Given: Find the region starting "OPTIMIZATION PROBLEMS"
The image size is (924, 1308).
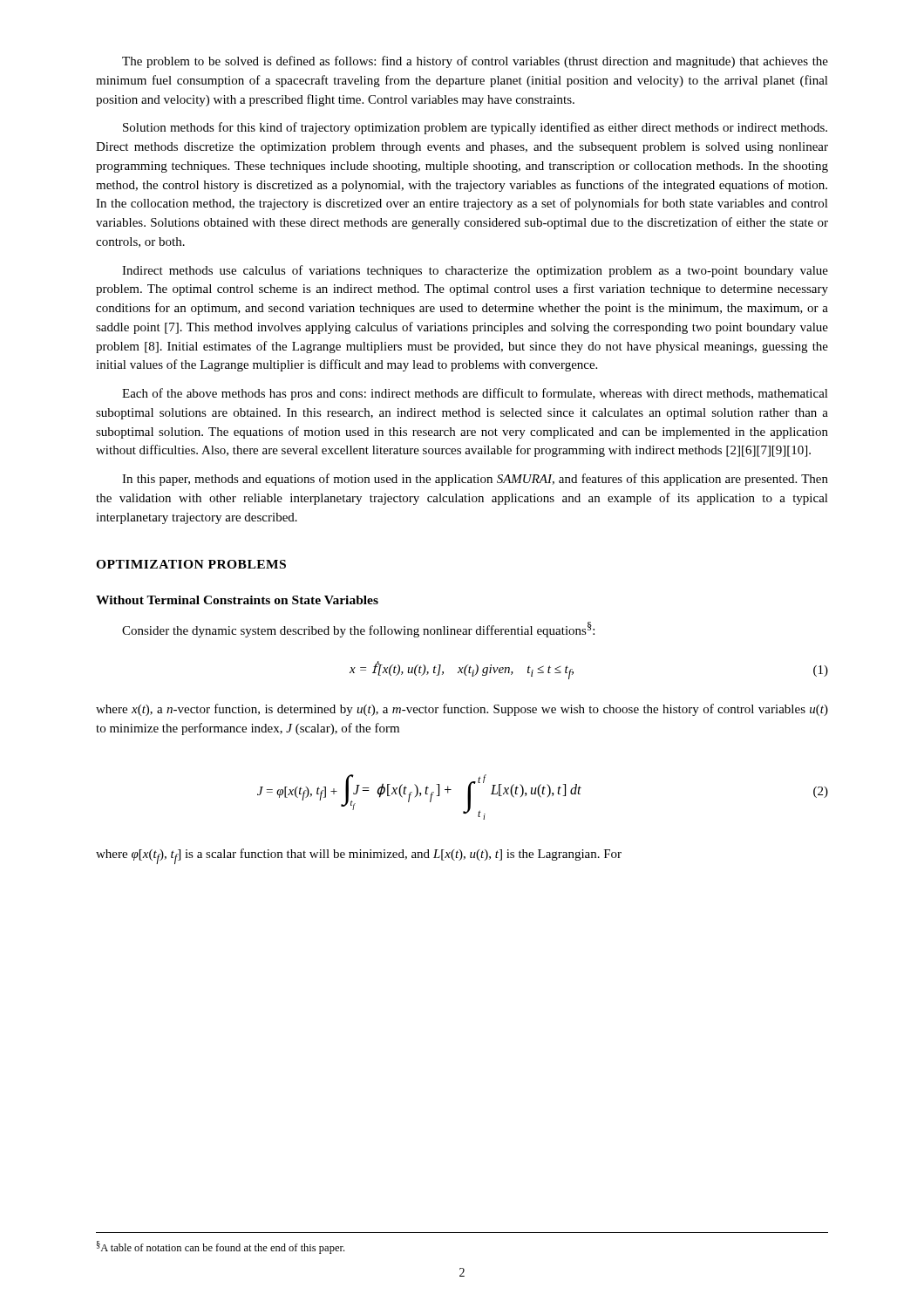Looking at the screenshot, I should [x=191, y=564].
